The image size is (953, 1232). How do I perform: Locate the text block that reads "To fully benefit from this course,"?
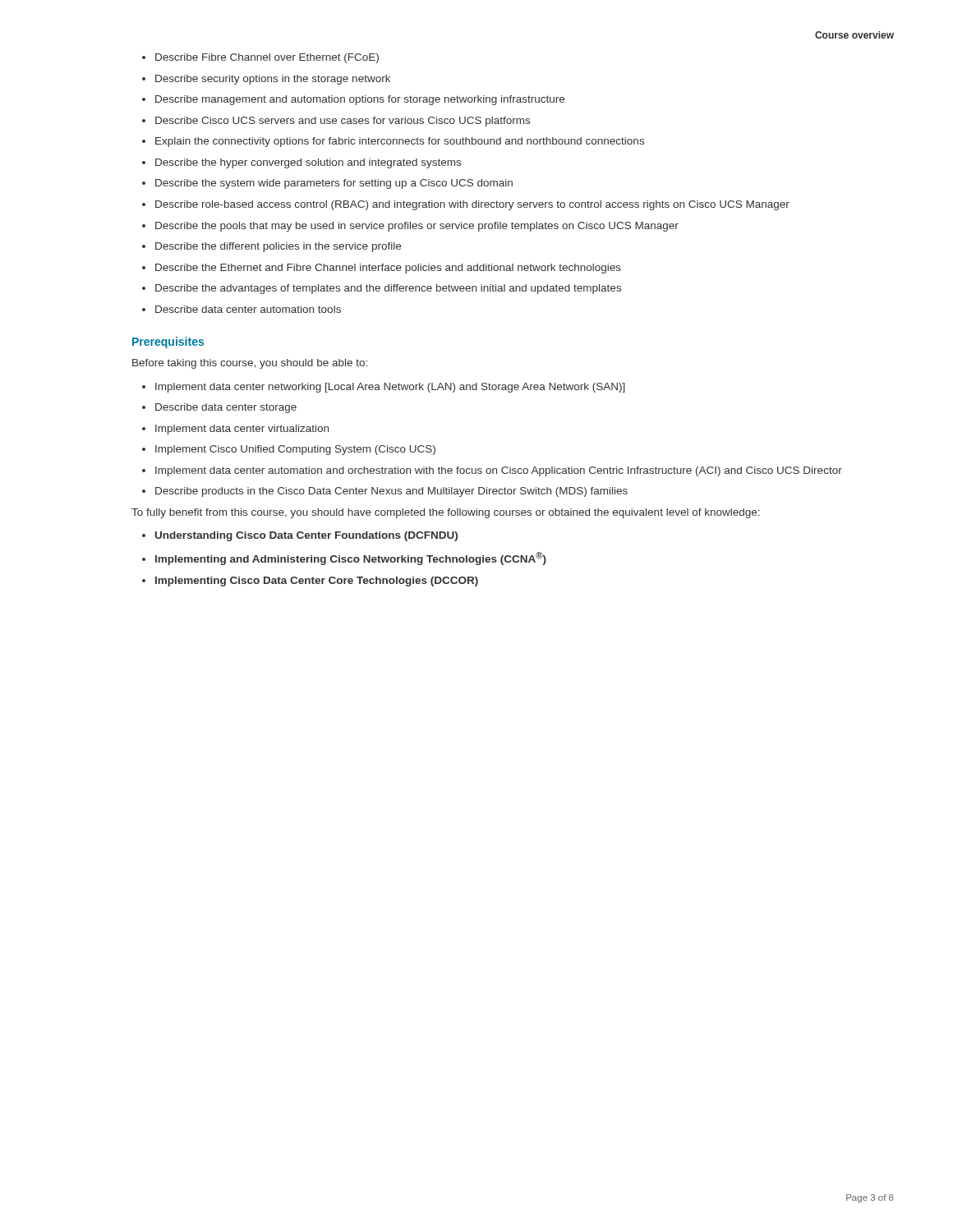pyautogui.click(x=446, y=512)
